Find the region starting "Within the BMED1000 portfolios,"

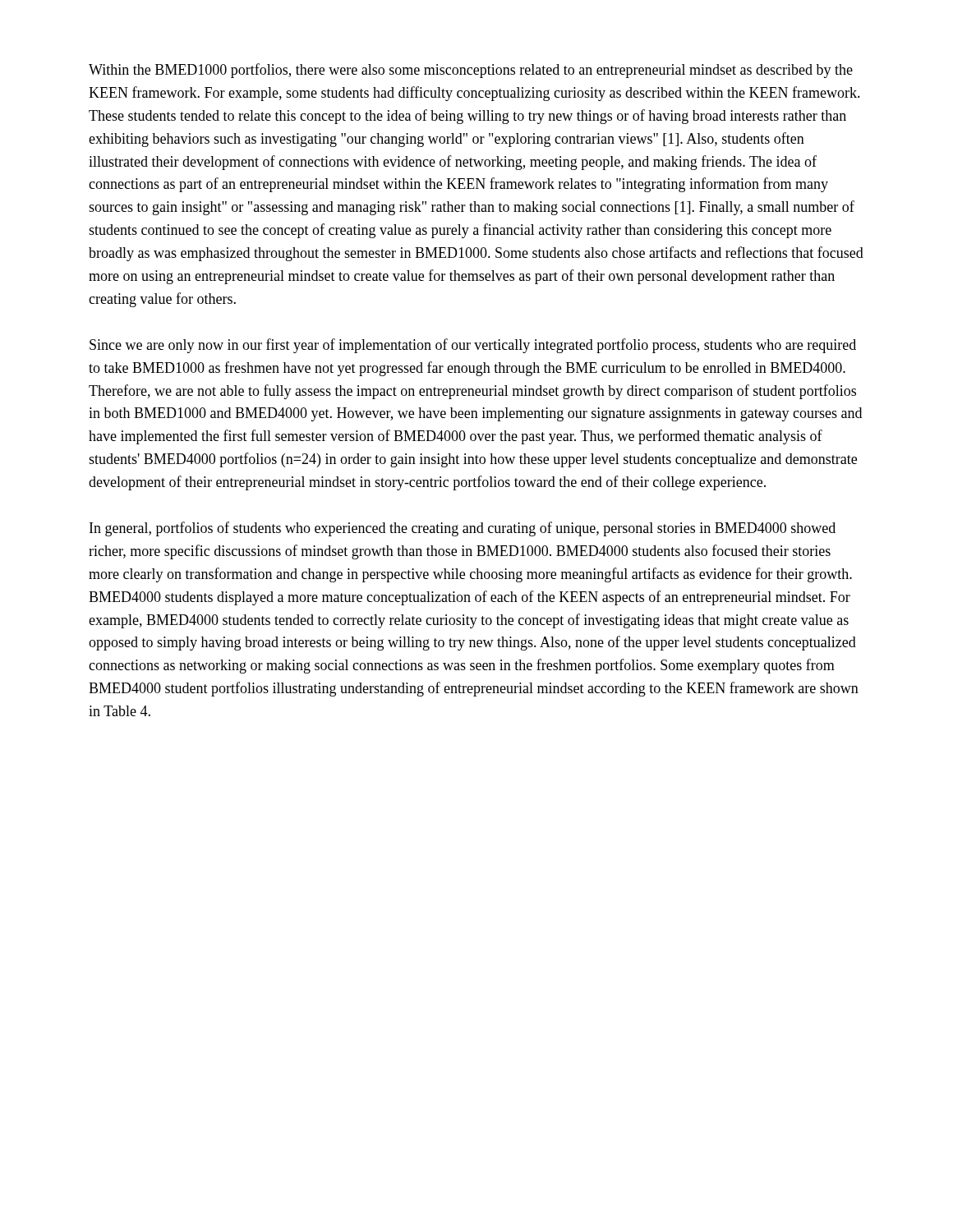pos(476,184)
